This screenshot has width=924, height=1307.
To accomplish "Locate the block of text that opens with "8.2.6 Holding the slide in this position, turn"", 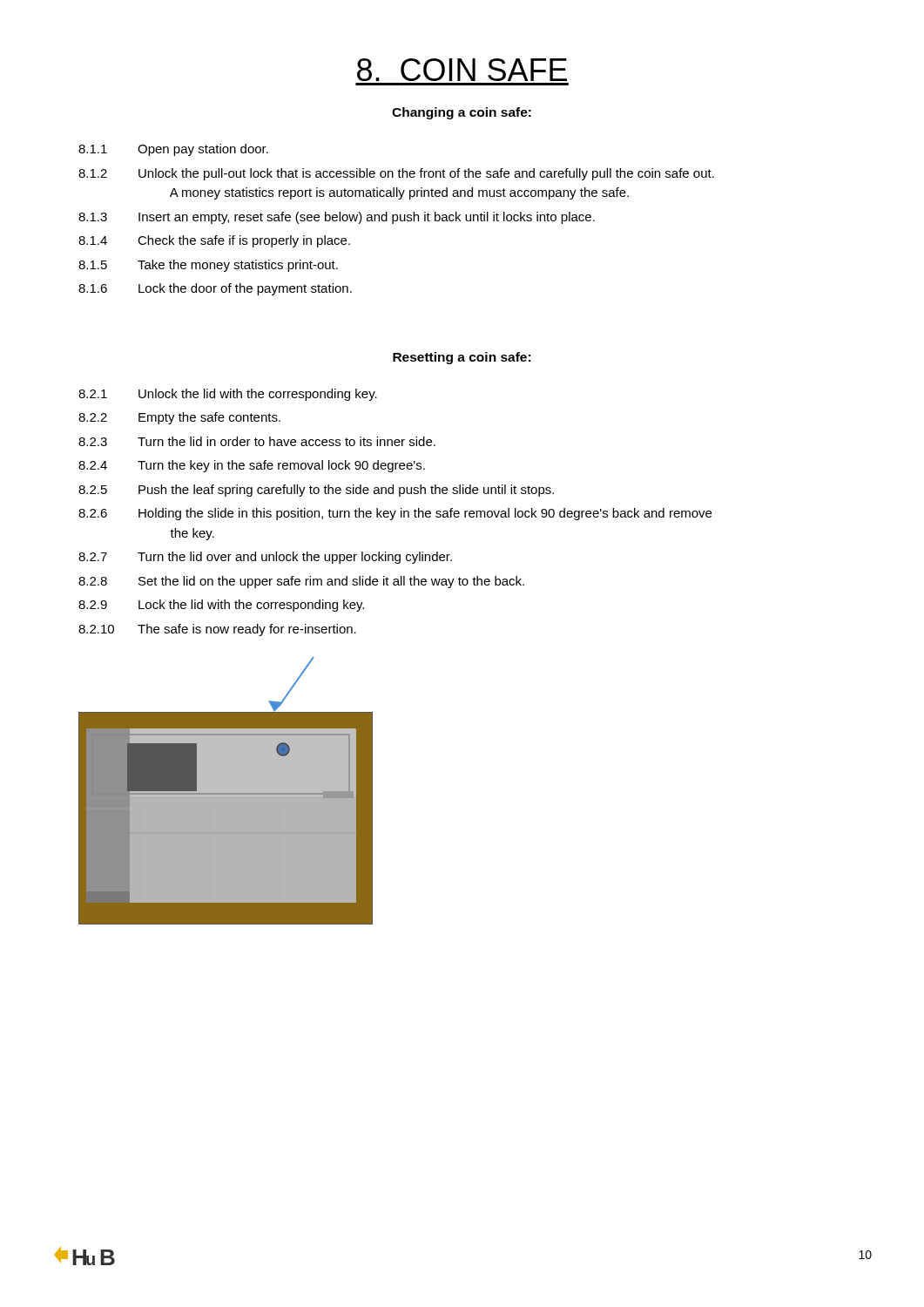I will tap(395, 523).
